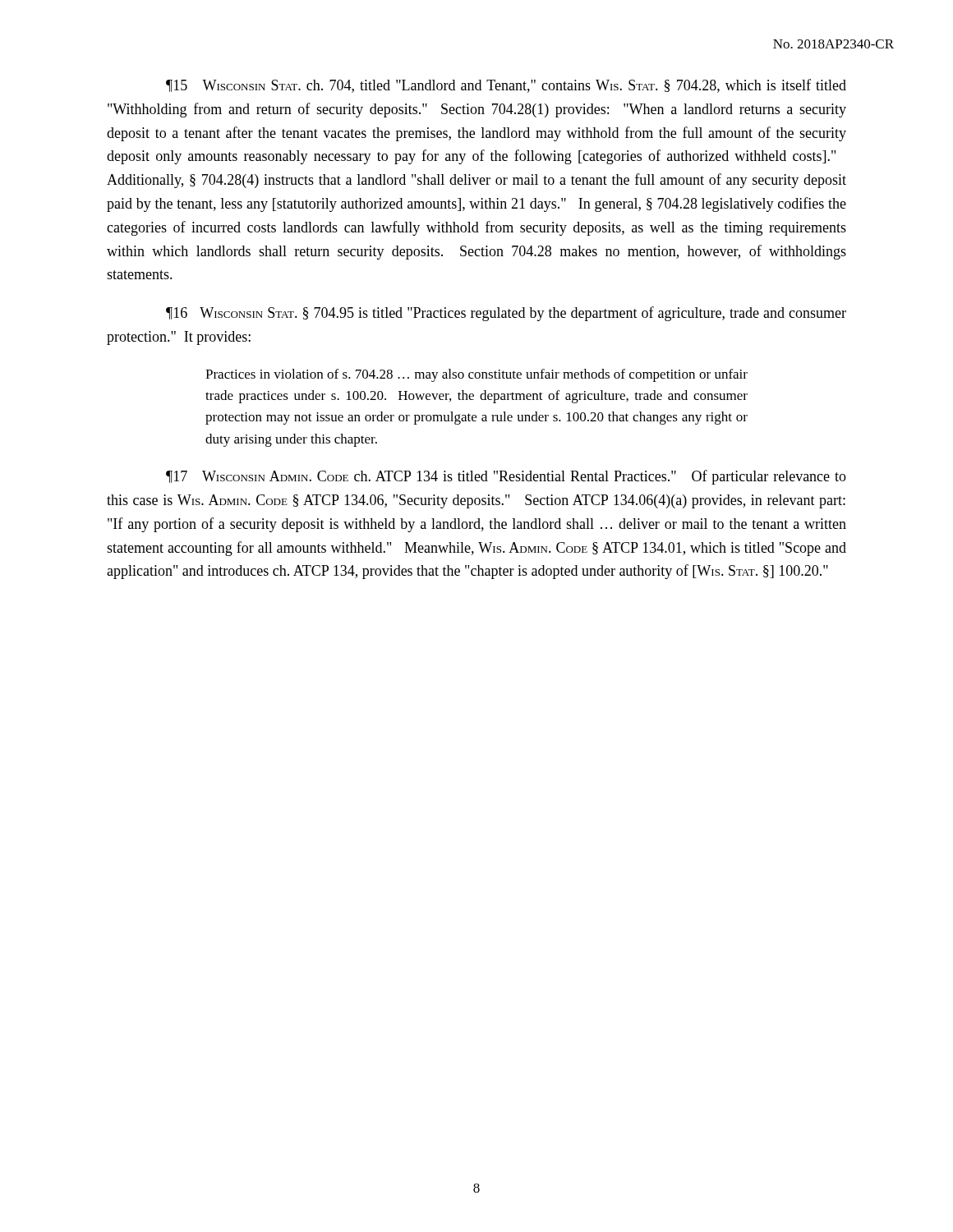This screenshot has height=1232, width=953.
Task: Click the passage that begins "¶16 Wisconsin Stat."
Action: point(476,325)
